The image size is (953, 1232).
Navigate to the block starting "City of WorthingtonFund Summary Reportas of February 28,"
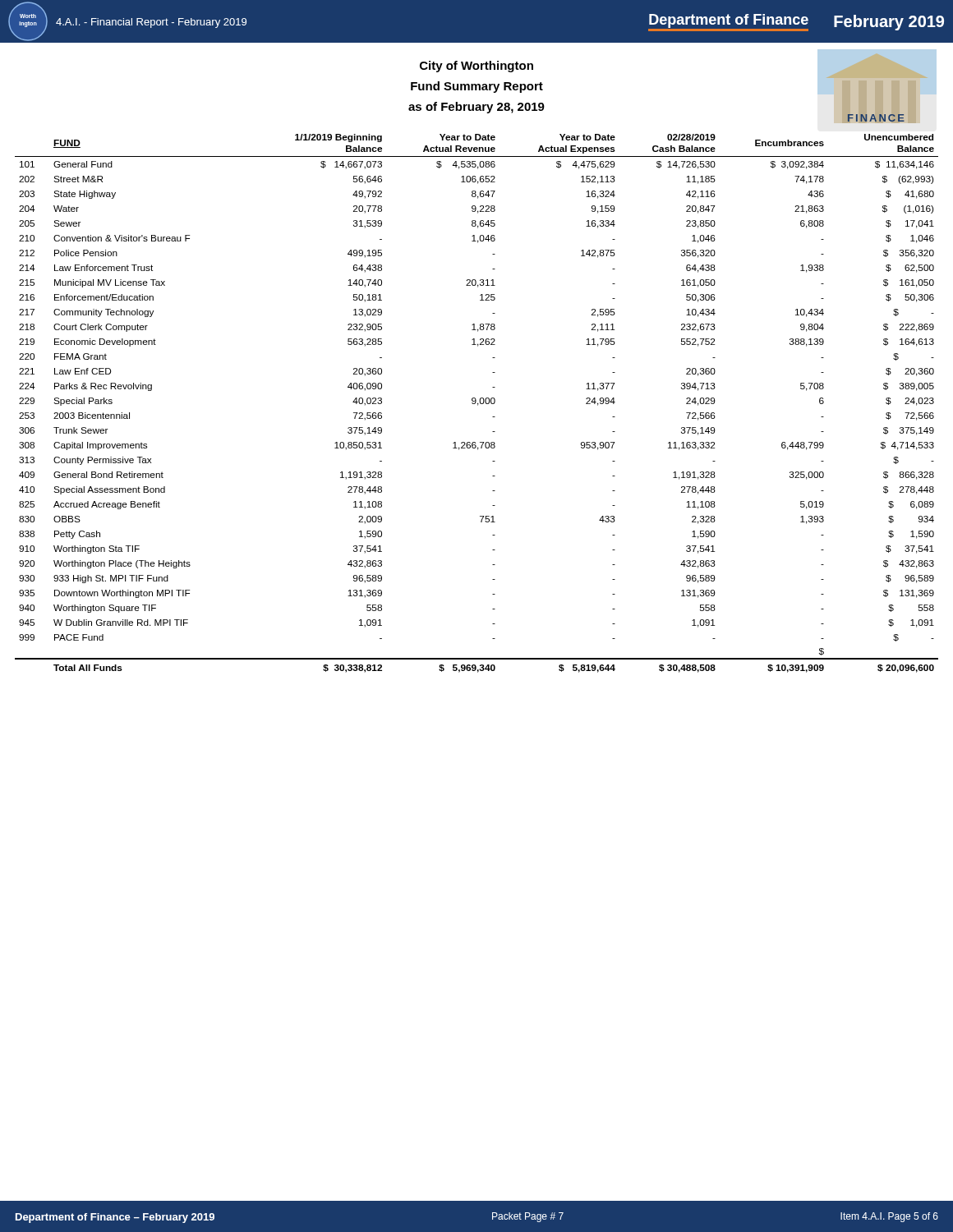476,86
